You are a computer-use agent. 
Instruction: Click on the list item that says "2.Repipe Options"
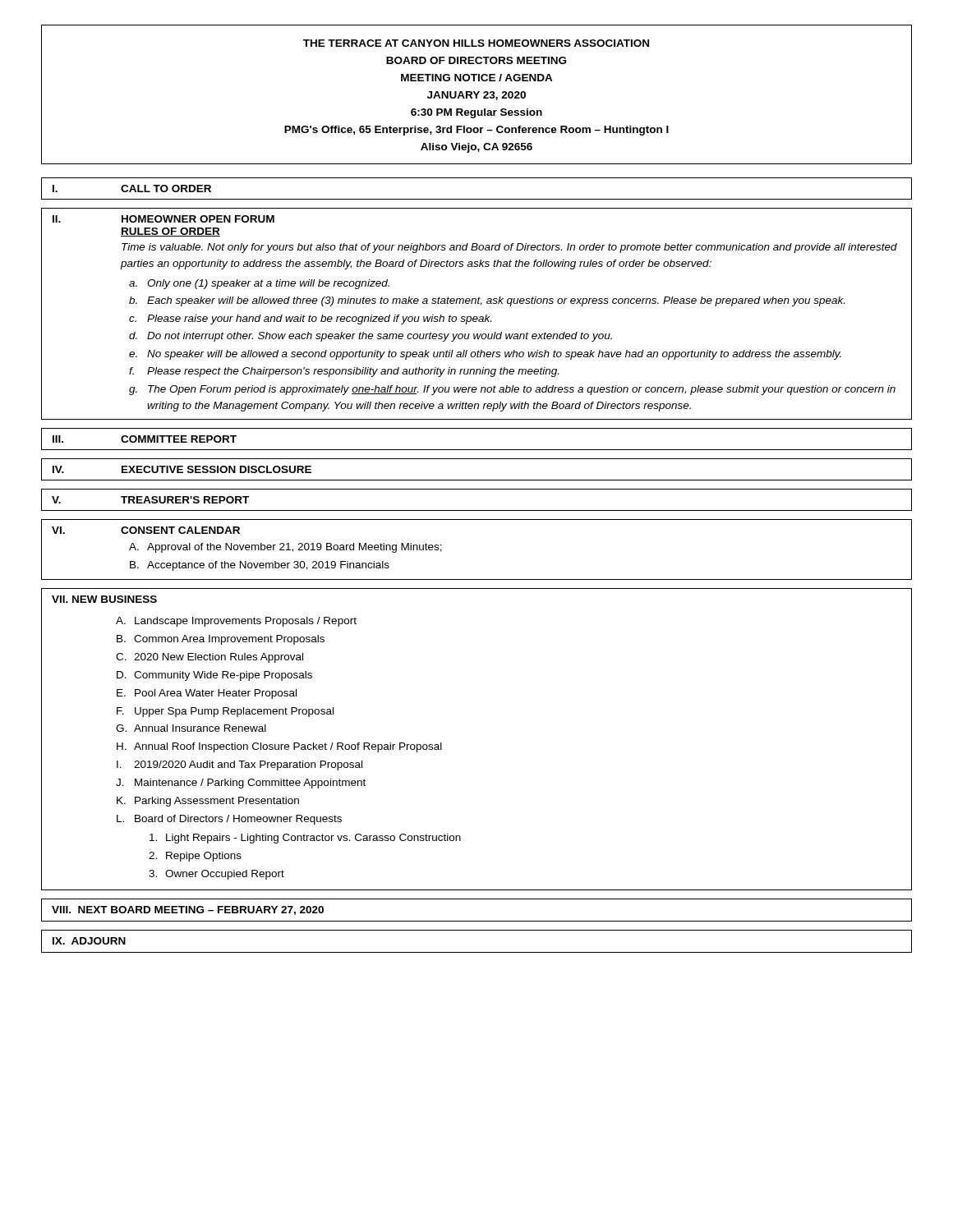(195, 856)
